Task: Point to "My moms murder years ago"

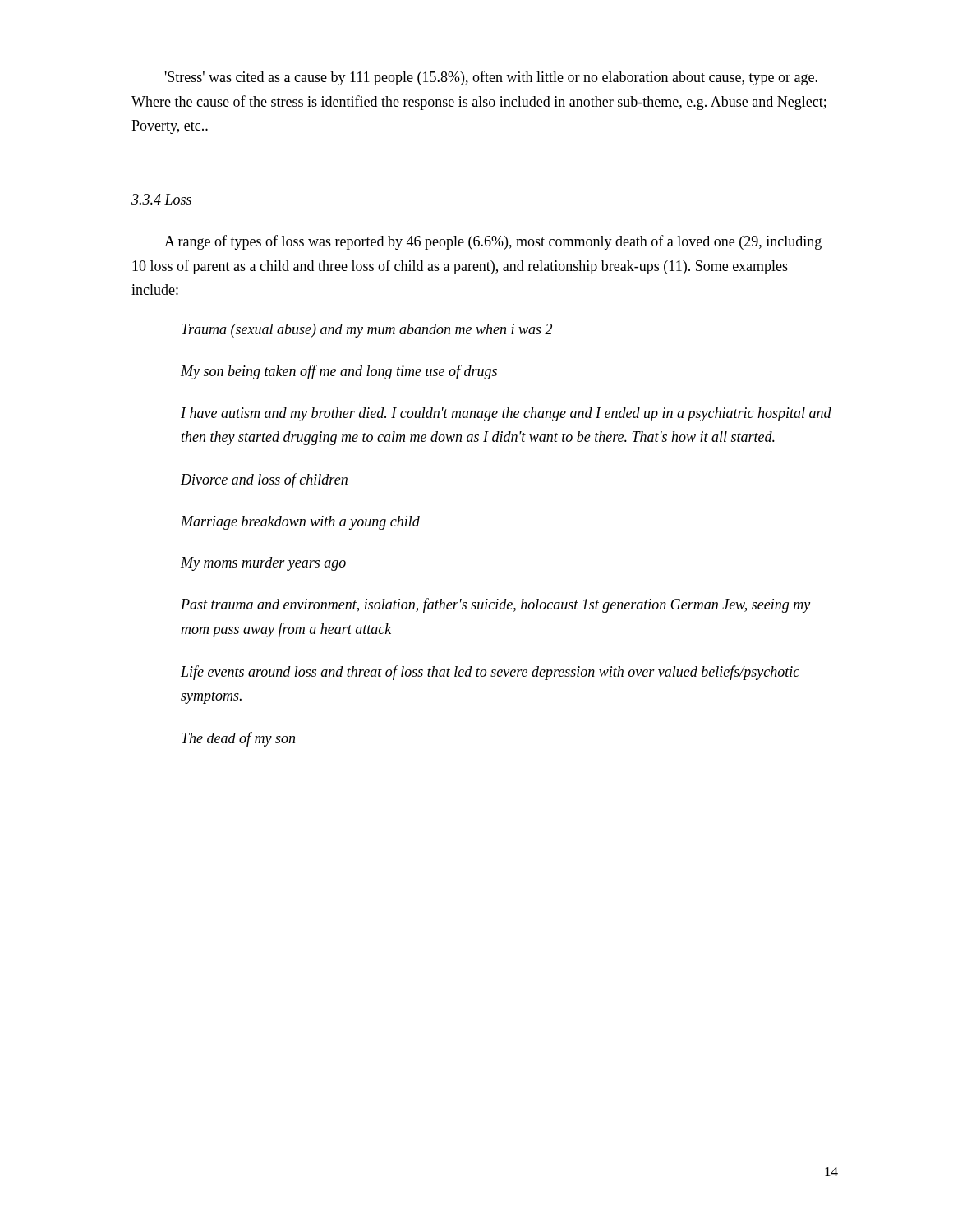Action: click(x=263, y=563)
